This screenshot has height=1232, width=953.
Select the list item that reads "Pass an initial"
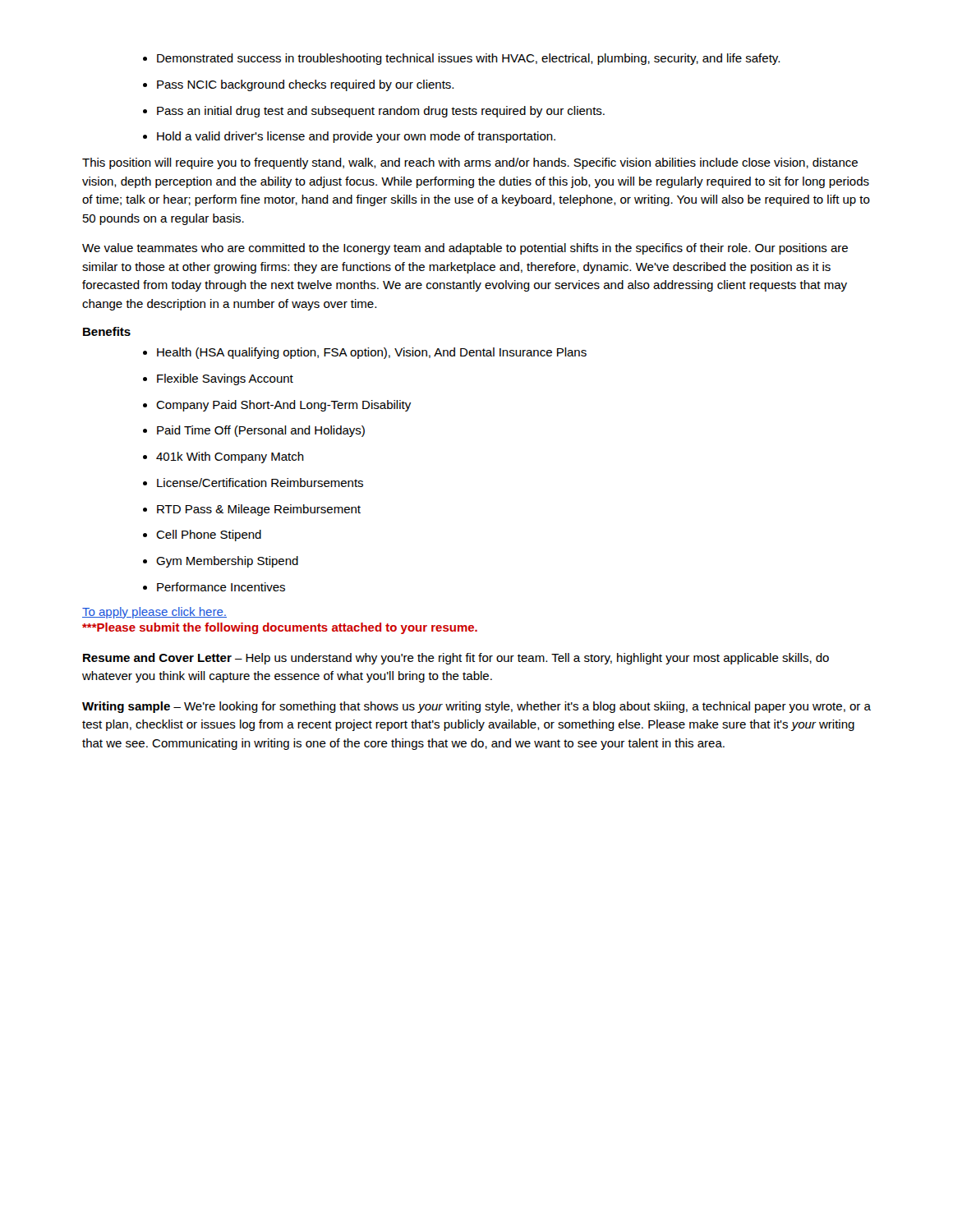[501, 110]
